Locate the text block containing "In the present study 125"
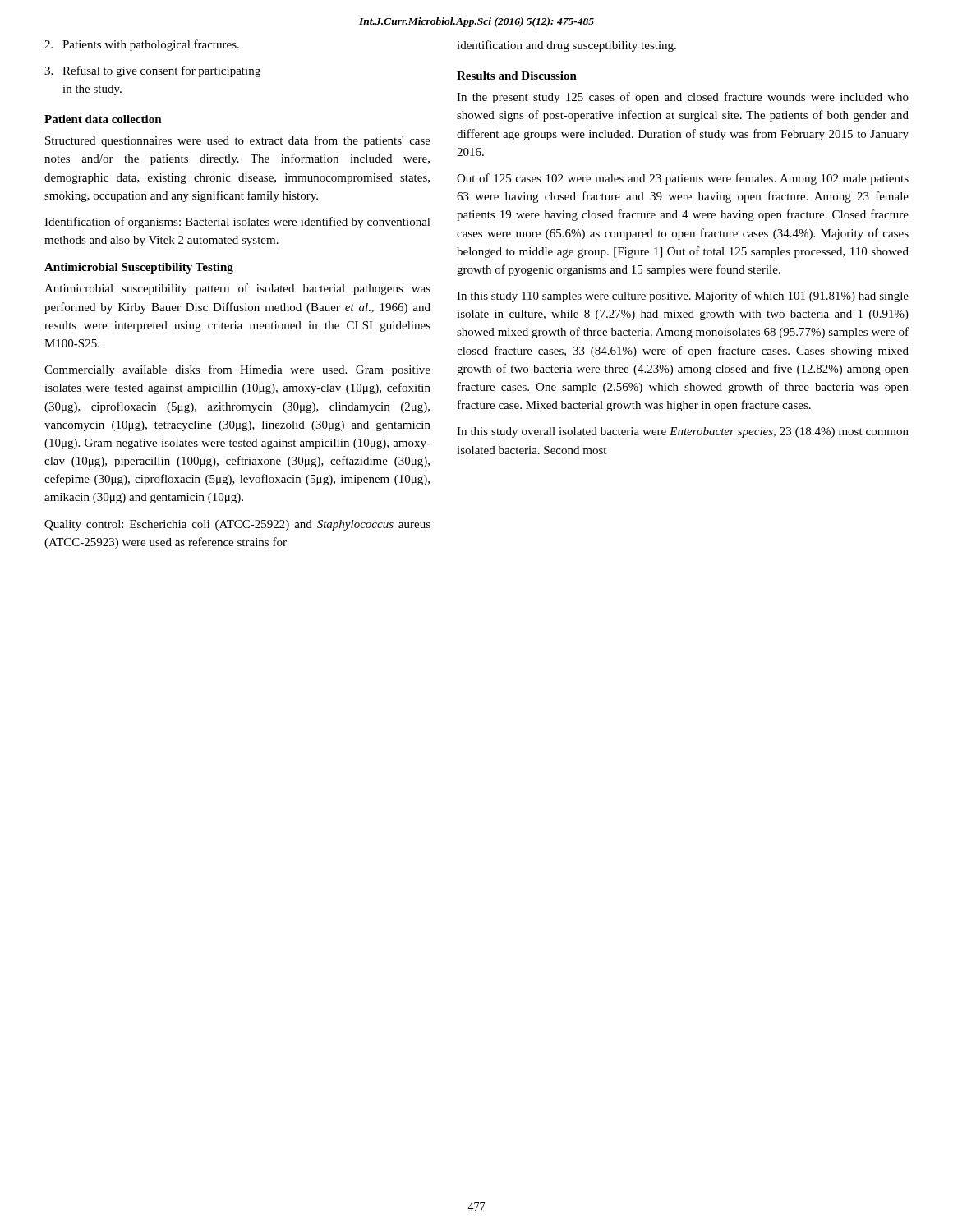Screen dimensions: 1232x953 point(683,124)
